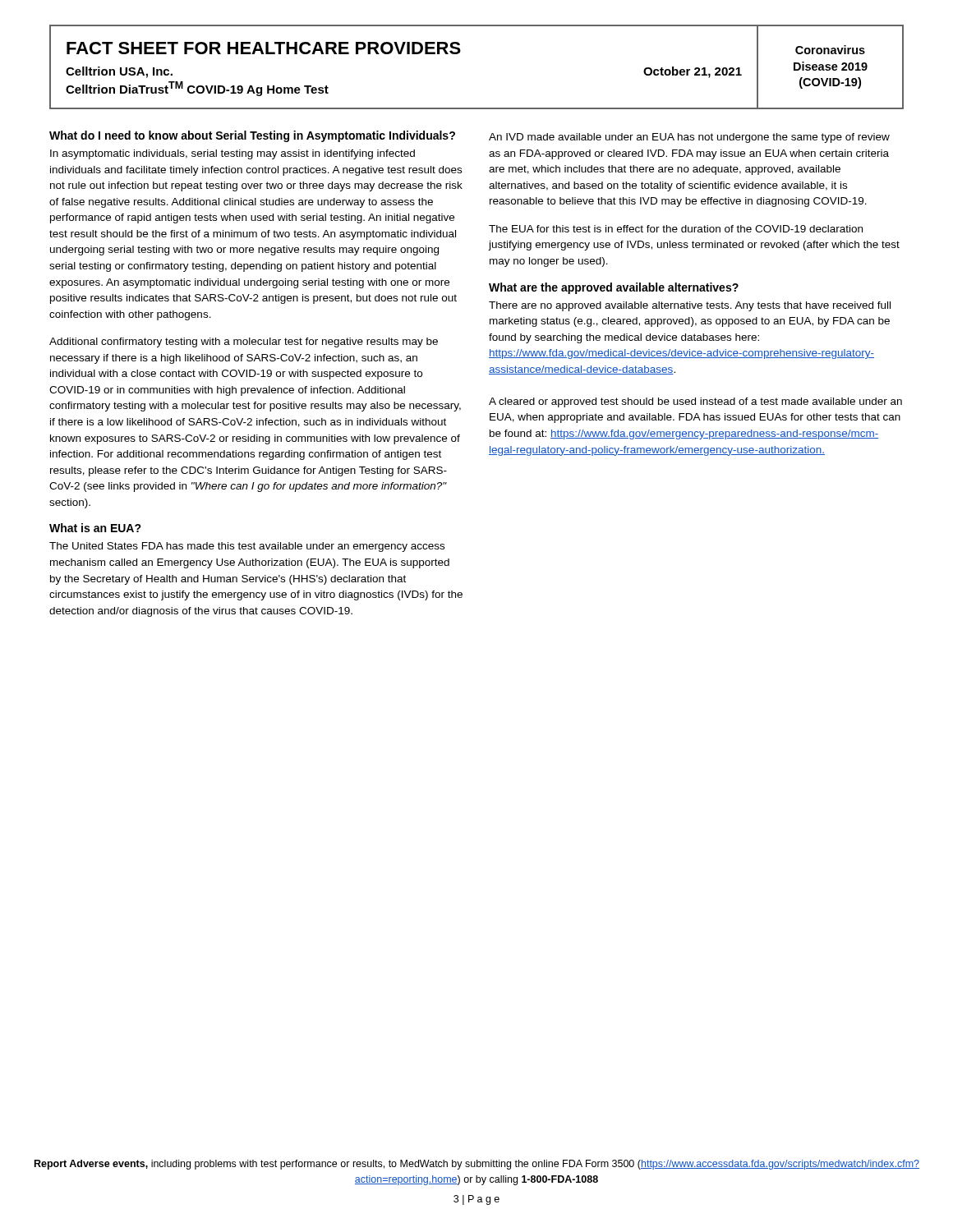This screenshot has width=953, height=1232.
Task: Click the section header that begins "What do I need to"
Action: click(x=252, y=136)
